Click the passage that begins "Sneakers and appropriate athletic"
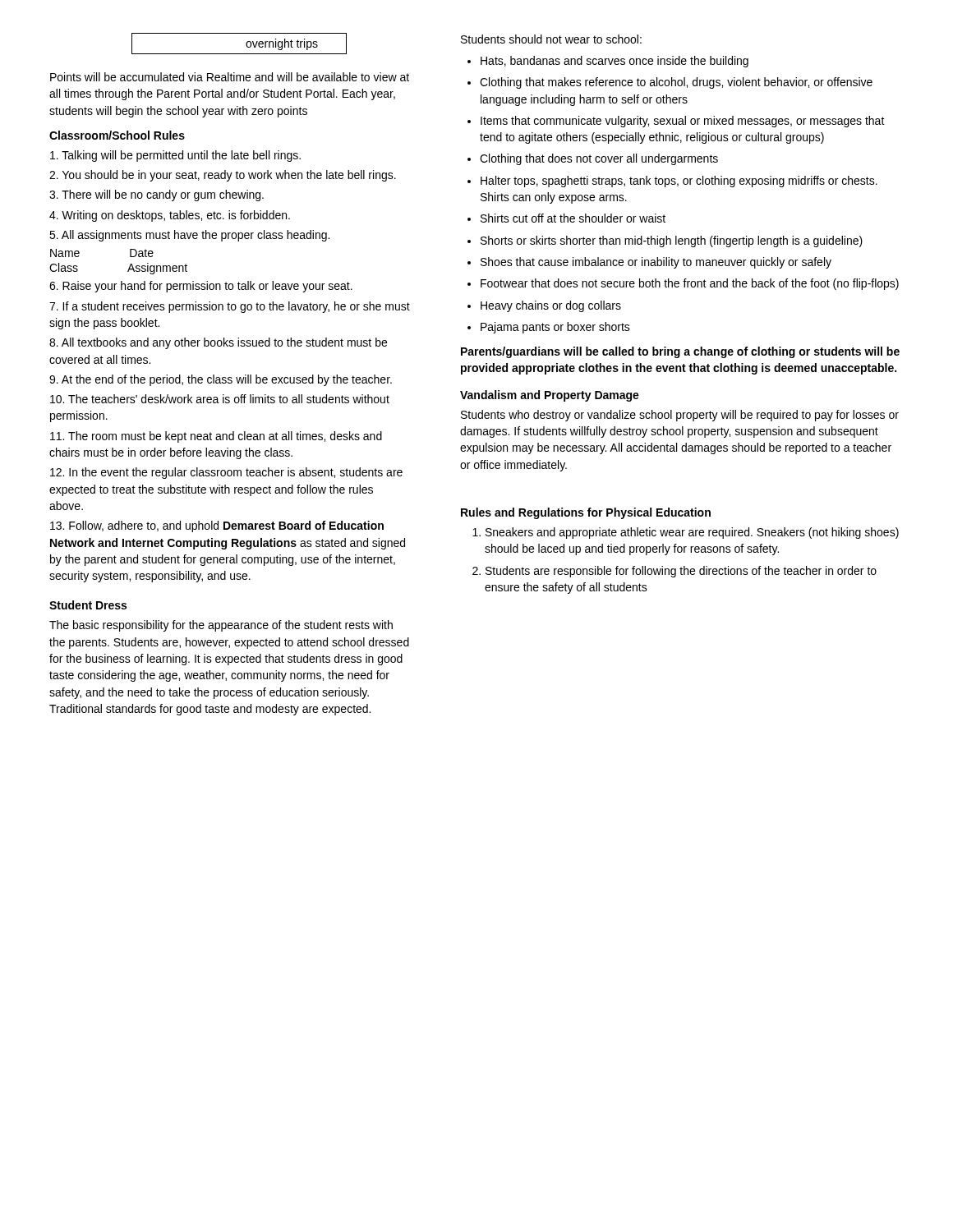Image resolution: width=953 pixels, height=1232 pixels. coord(682,560)
